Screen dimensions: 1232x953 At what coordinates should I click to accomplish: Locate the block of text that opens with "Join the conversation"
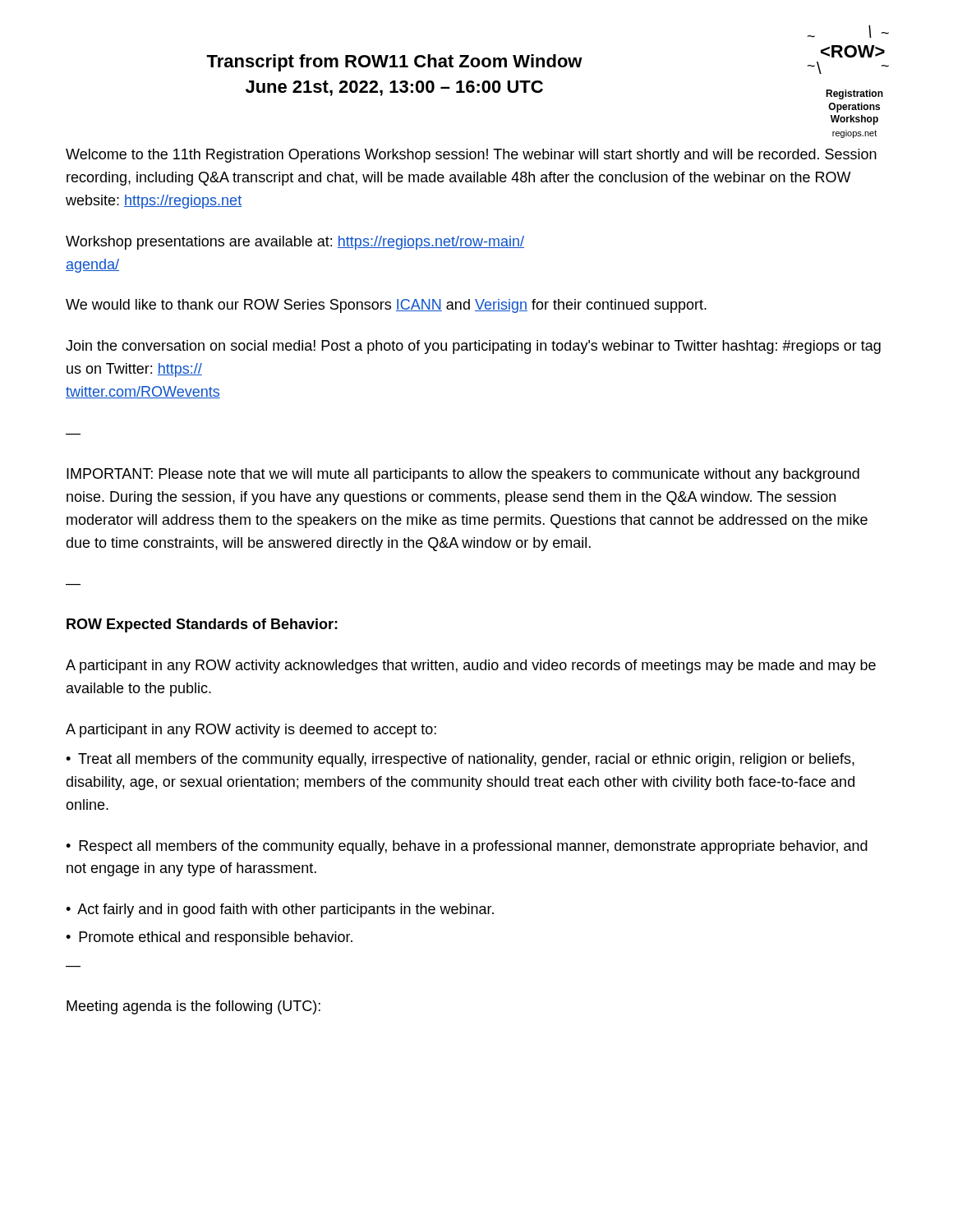click(x=473, y=347)
